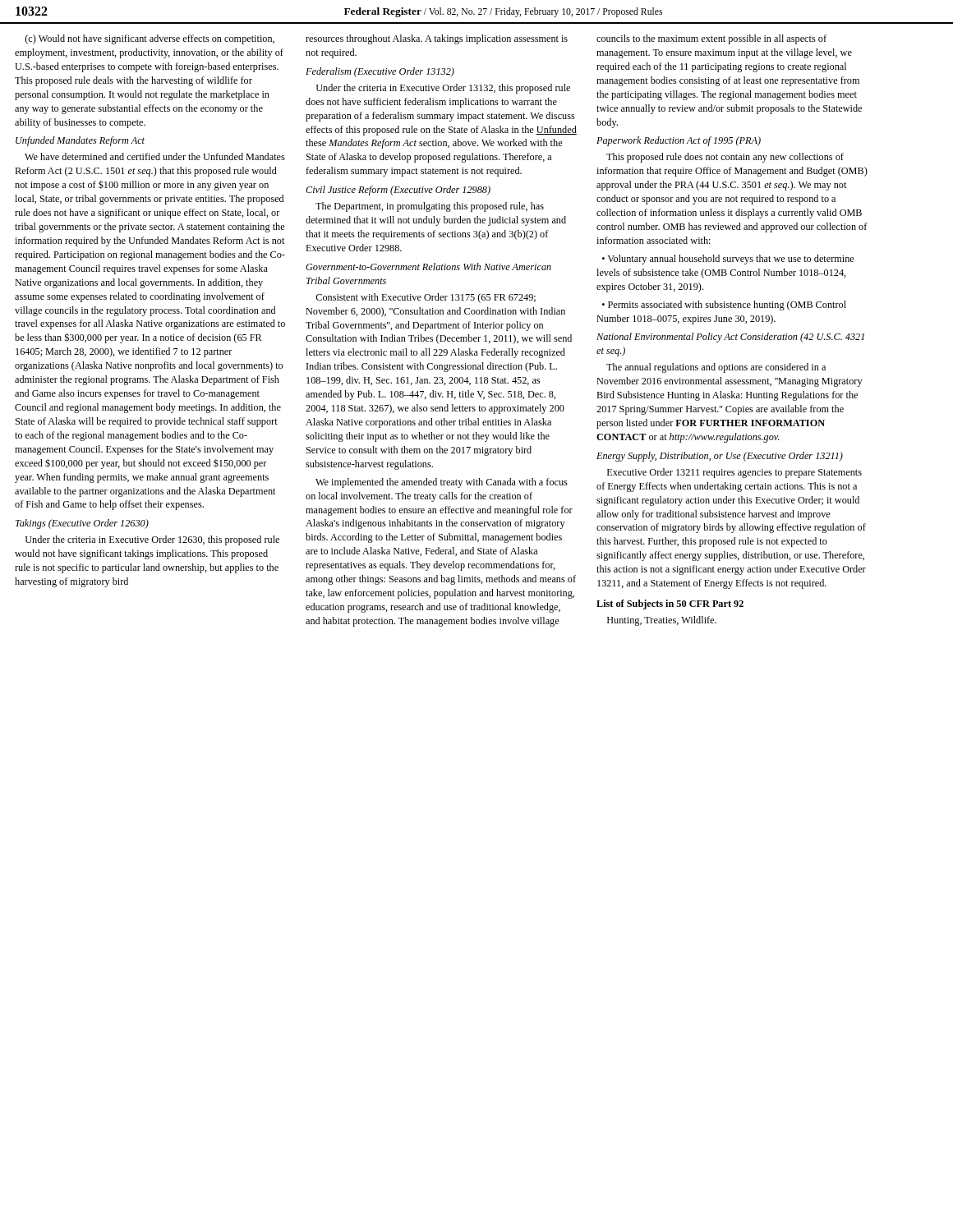
Task: Click the section header that begins "Government-to-Government Relations With"
Action: tap(429, 274)
